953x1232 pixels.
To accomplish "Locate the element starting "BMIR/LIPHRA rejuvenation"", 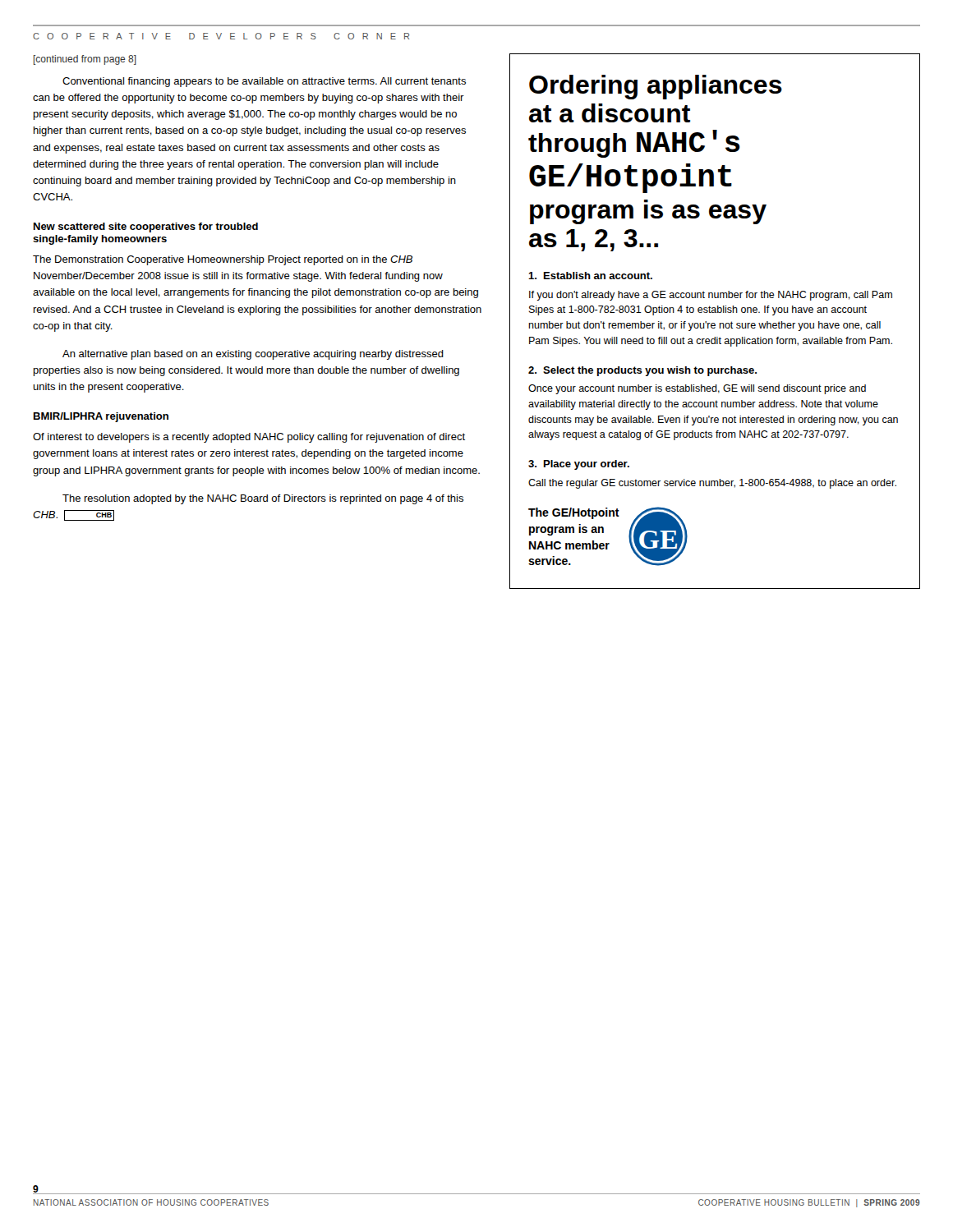I will (101, 416).
